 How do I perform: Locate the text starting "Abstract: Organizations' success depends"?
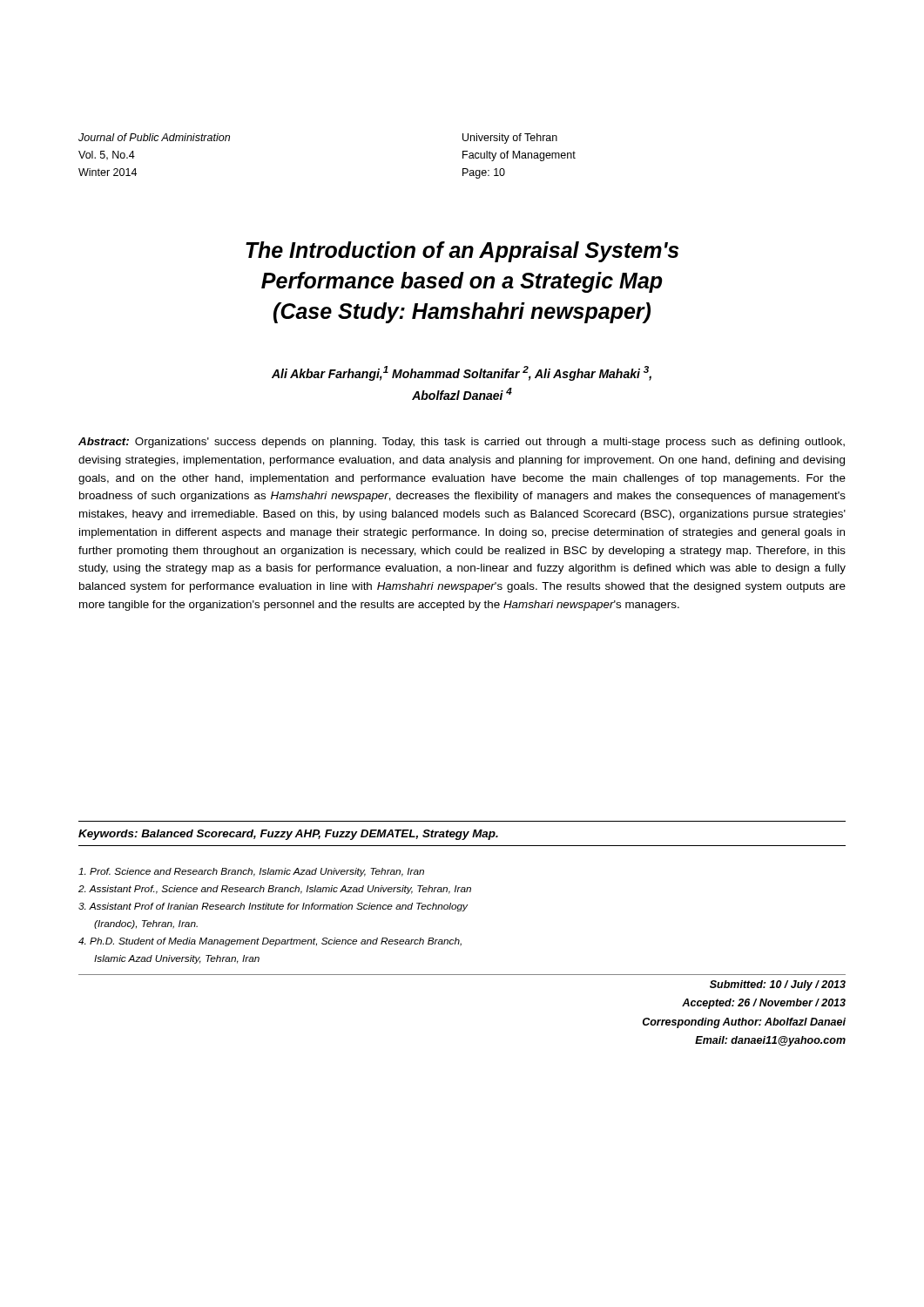(x=462, y=523)
